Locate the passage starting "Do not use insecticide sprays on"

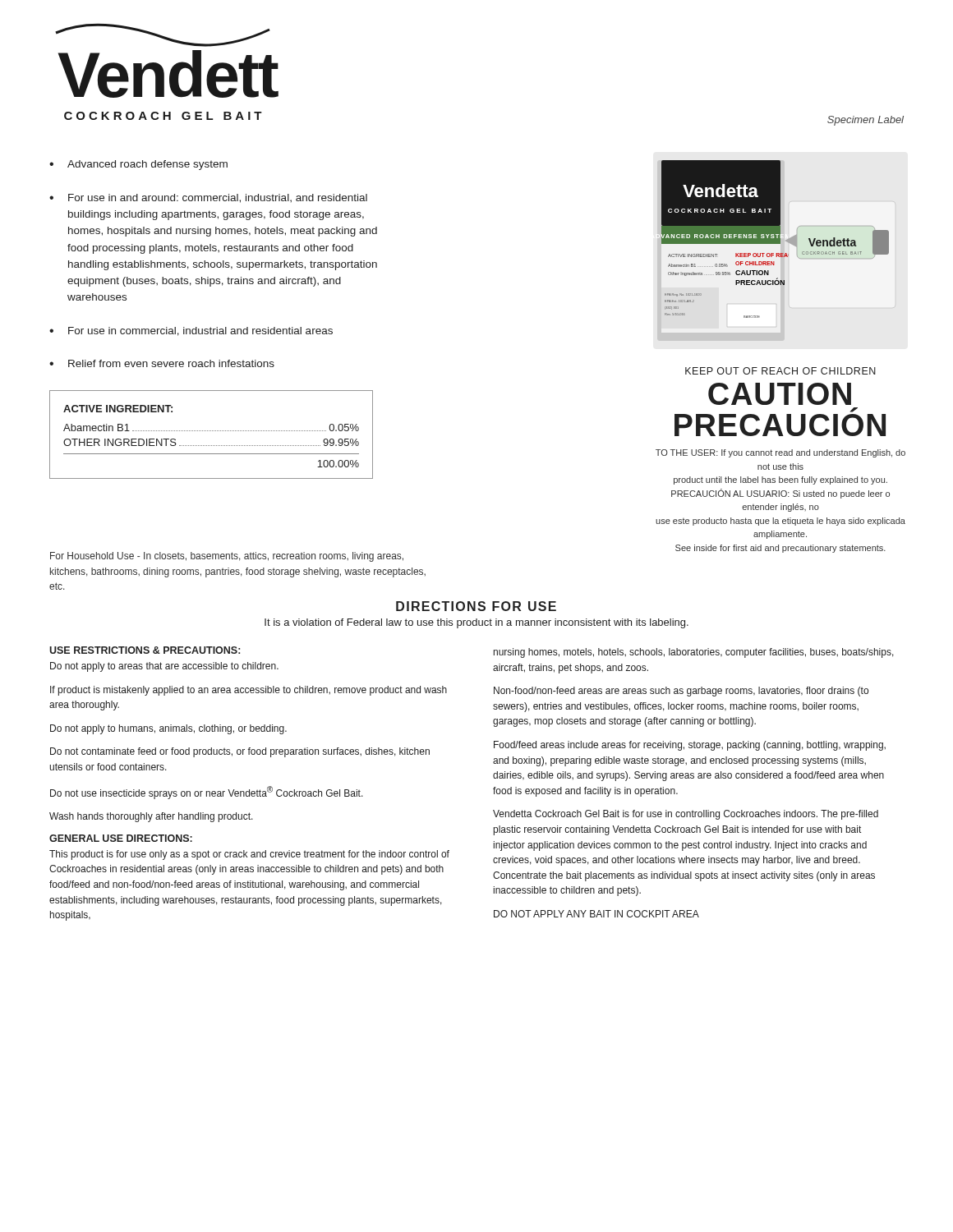[206, 792]
